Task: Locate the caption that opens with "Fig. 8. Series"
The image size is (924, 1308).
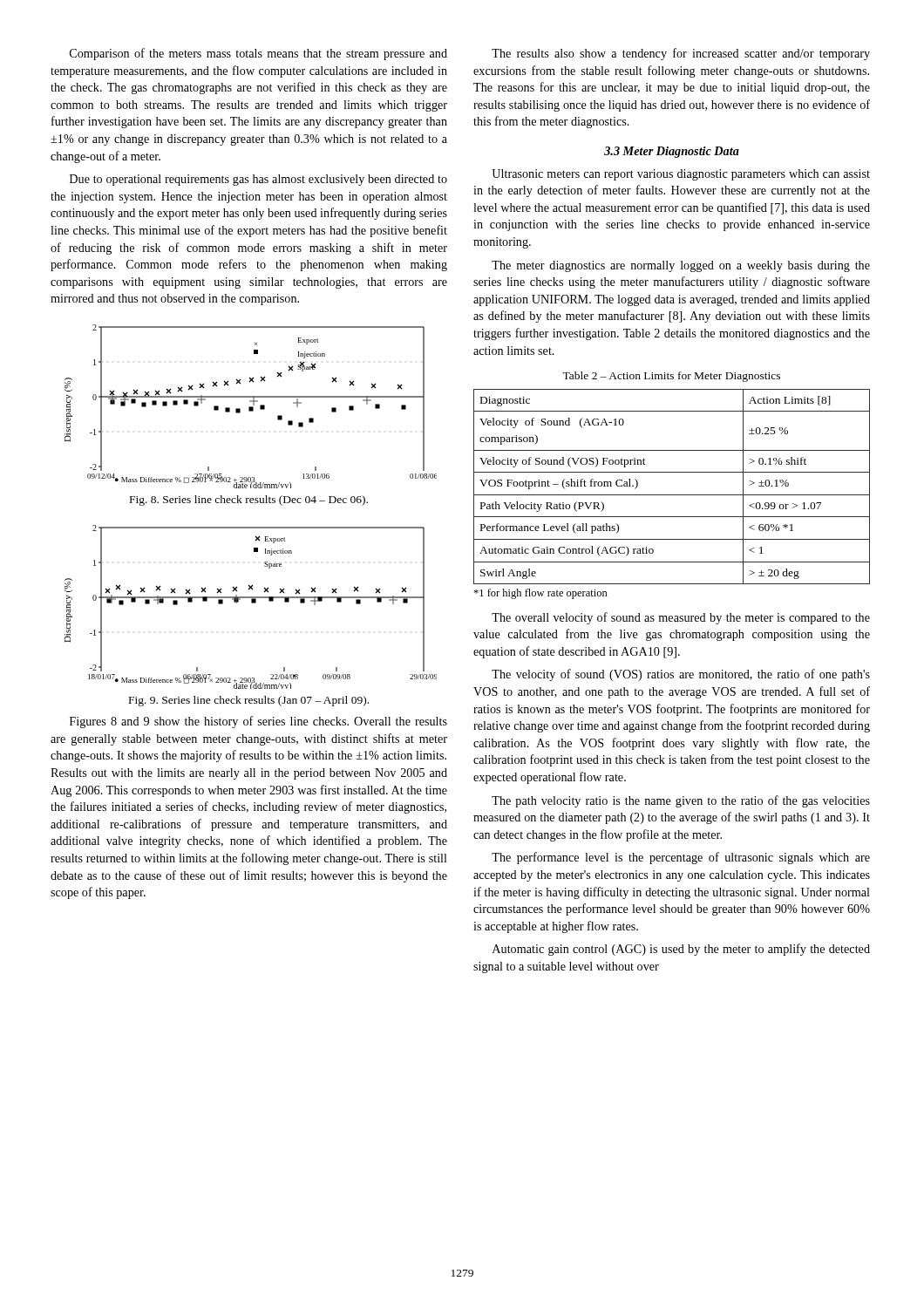Action: point(249,499)
